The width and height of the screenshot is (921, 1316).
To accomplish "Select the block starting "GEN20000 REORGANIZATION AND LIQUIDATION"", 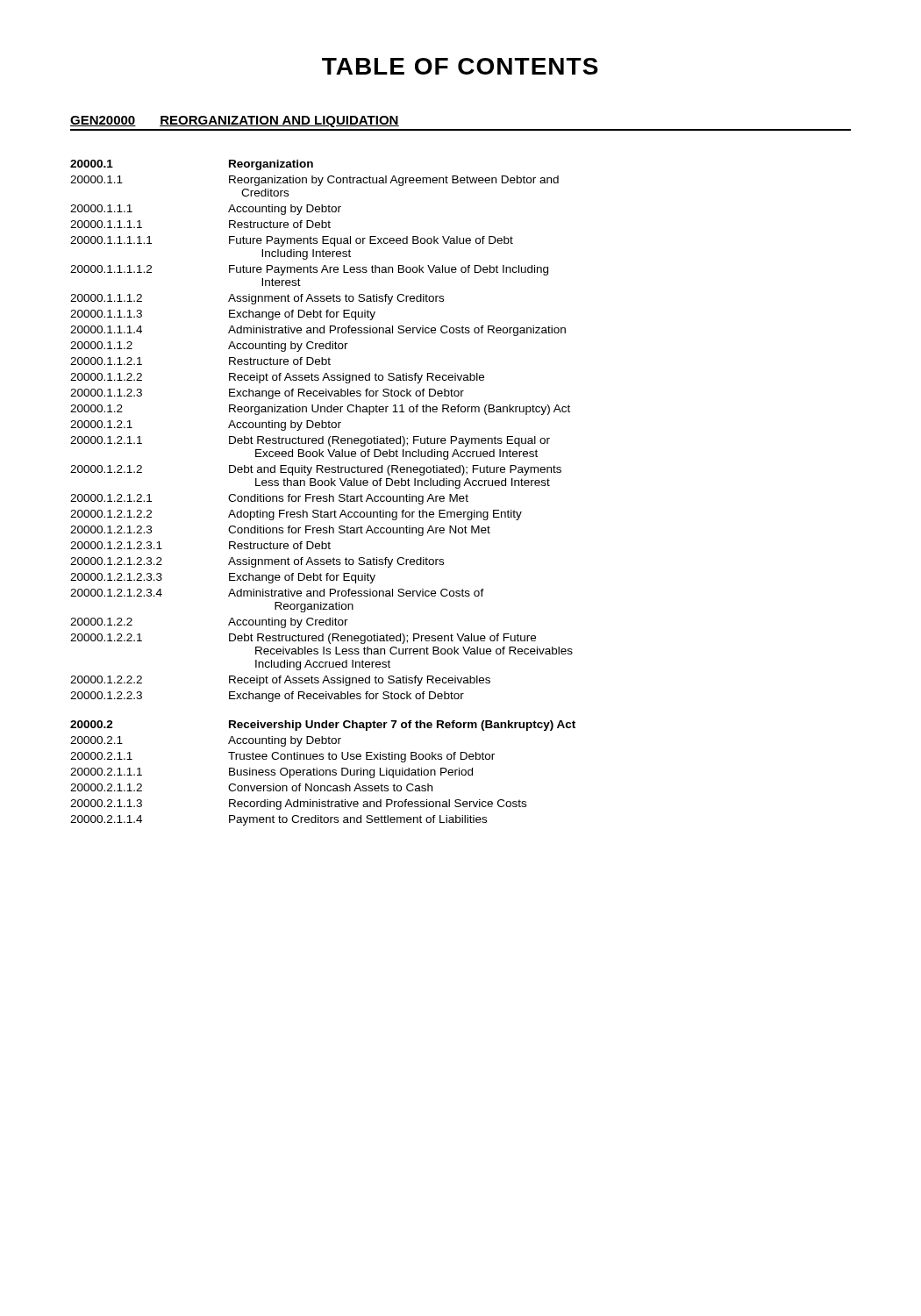I will 234,120.
